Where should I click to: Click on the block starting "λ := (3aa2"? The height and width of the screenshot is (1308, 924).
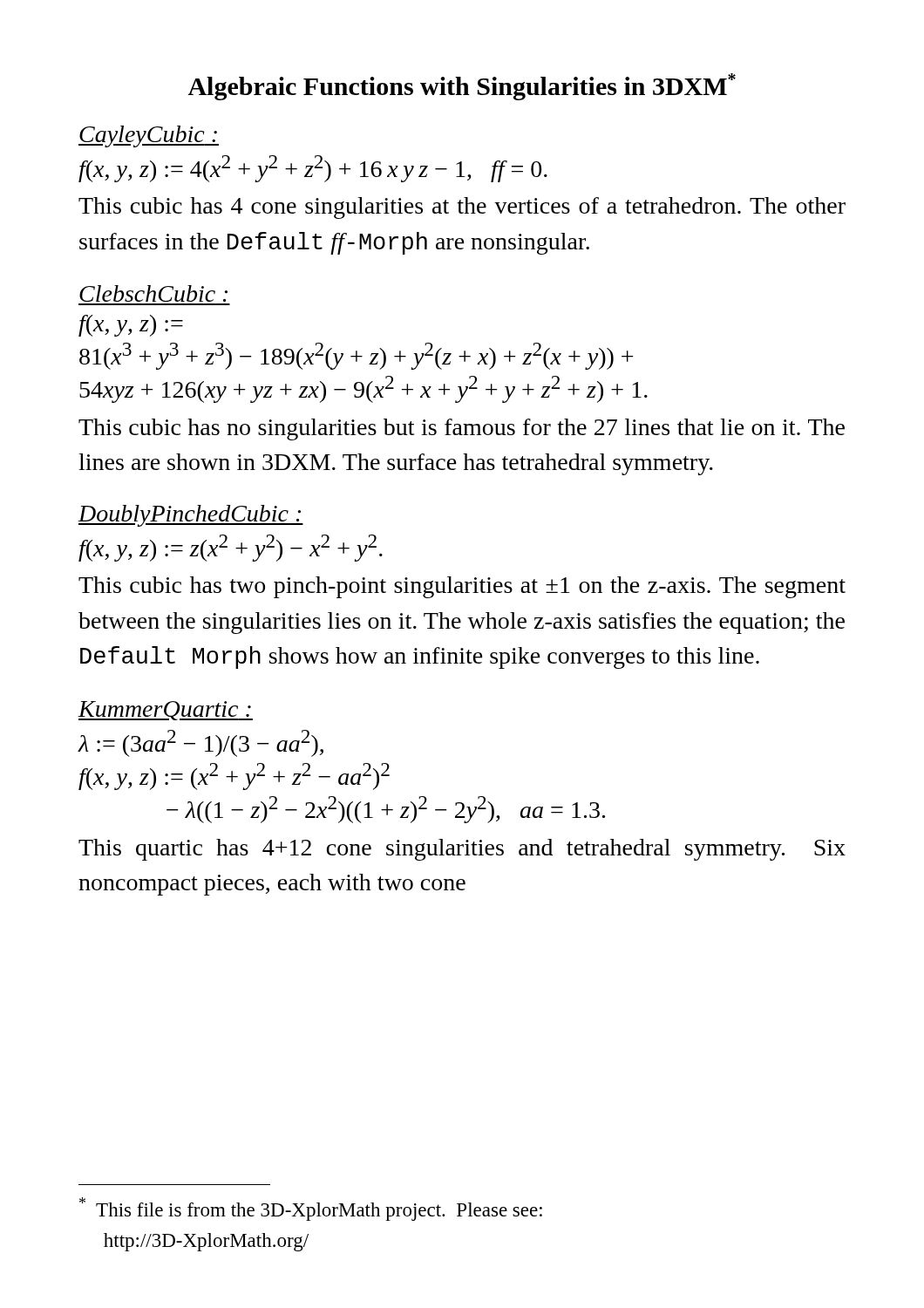point(343,774)
